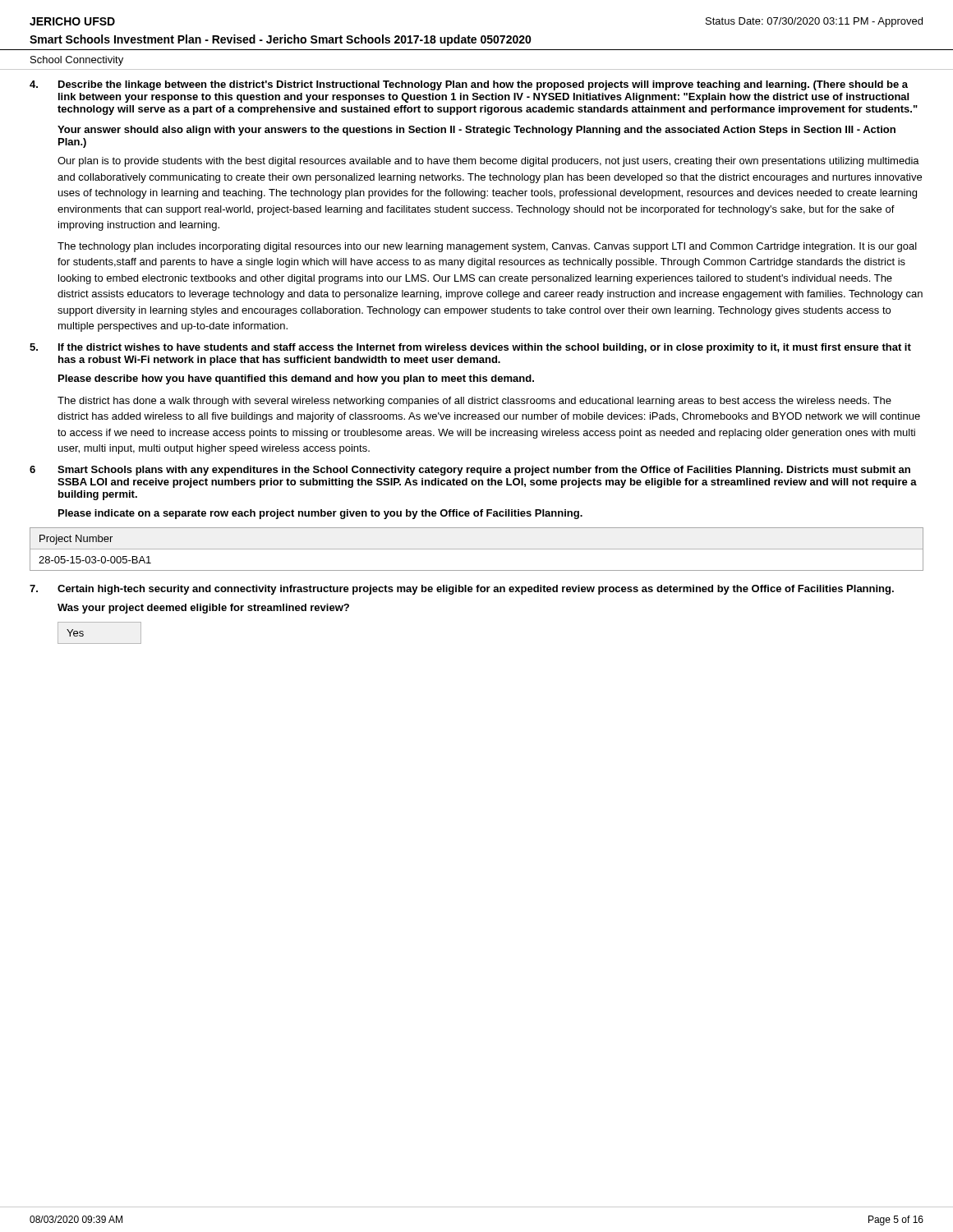Select the text block starting "The district has done a walk through"
This screenshot has width=953, height=1232.
click(x=489, y=424)
